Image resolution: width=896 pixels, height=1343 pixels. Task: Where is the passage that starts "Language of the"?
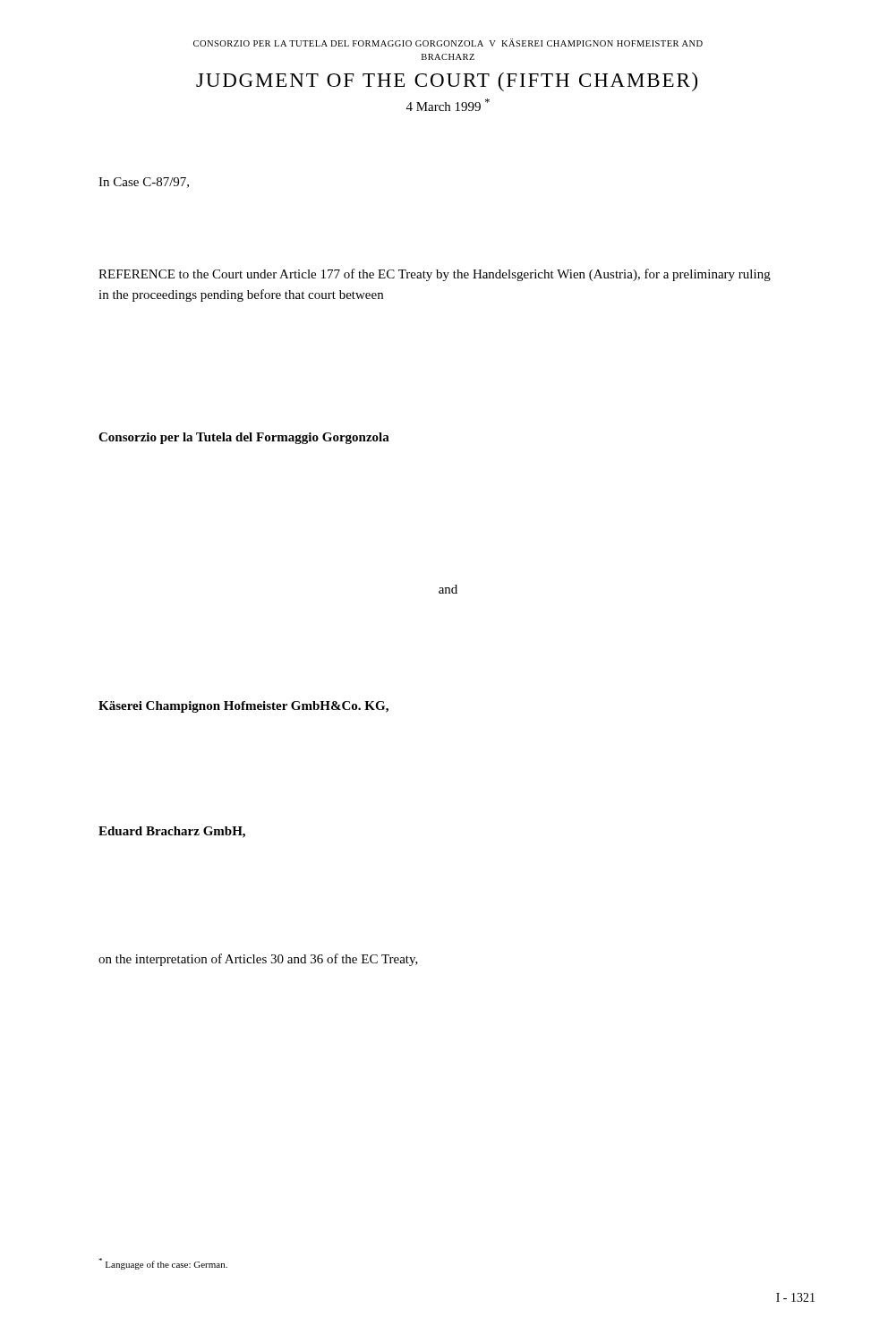tap(163, 1263)
